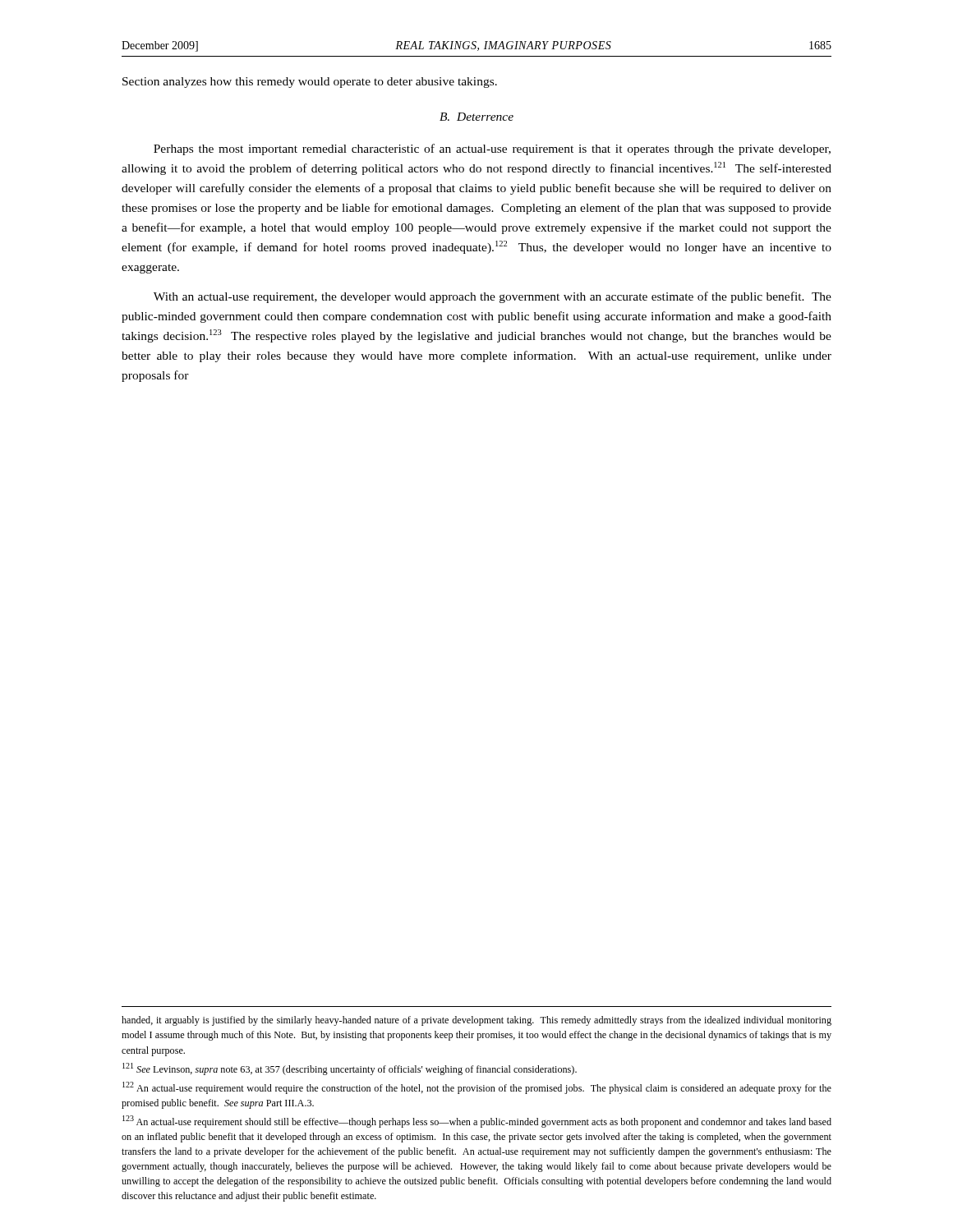Find the section header that reads "B. Deterrence"

[x=476, y=116]
